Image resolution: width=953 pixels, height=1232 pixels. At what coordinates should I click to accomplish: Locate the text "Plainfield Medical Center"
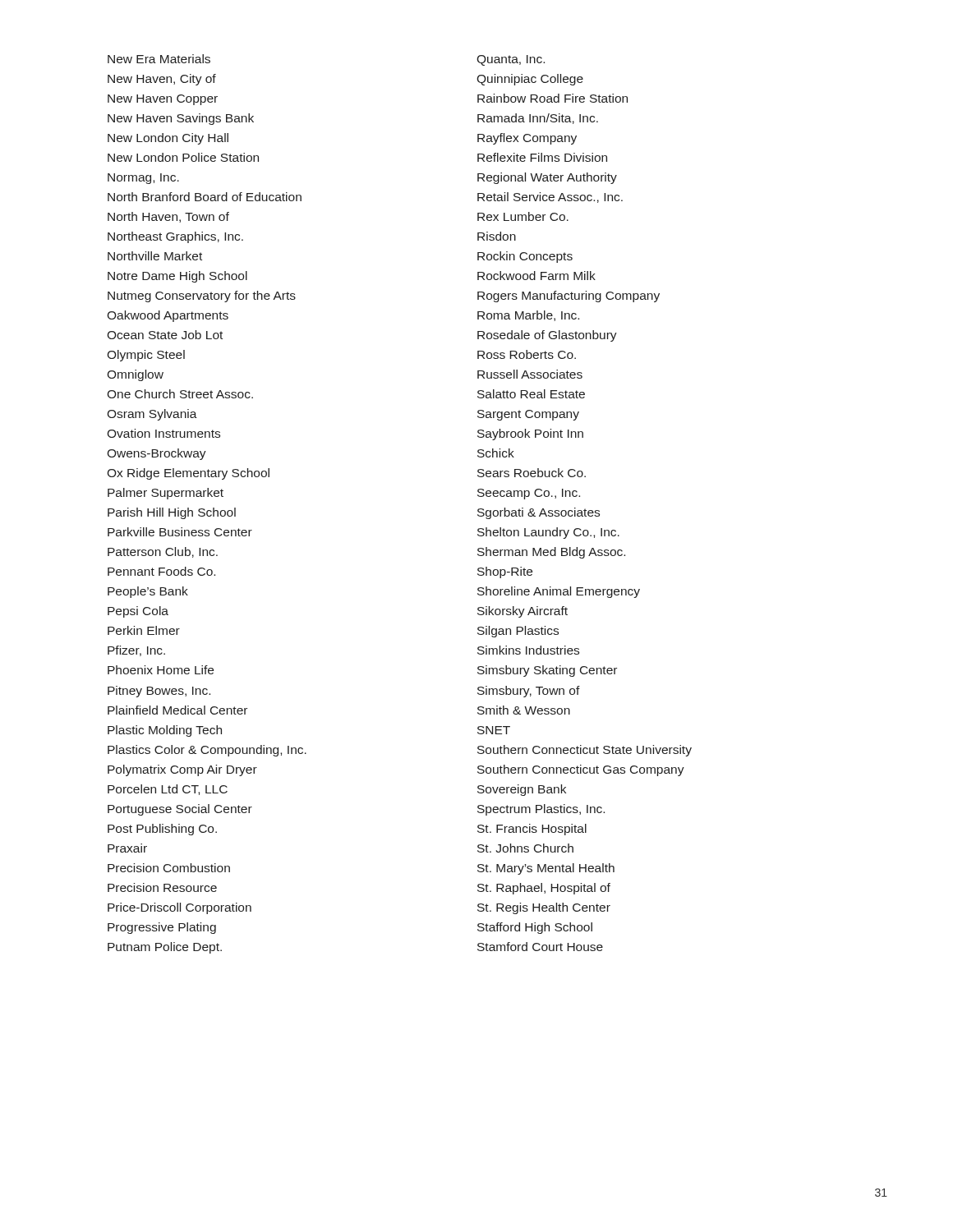pyautogui.click(x=177, y=710)
